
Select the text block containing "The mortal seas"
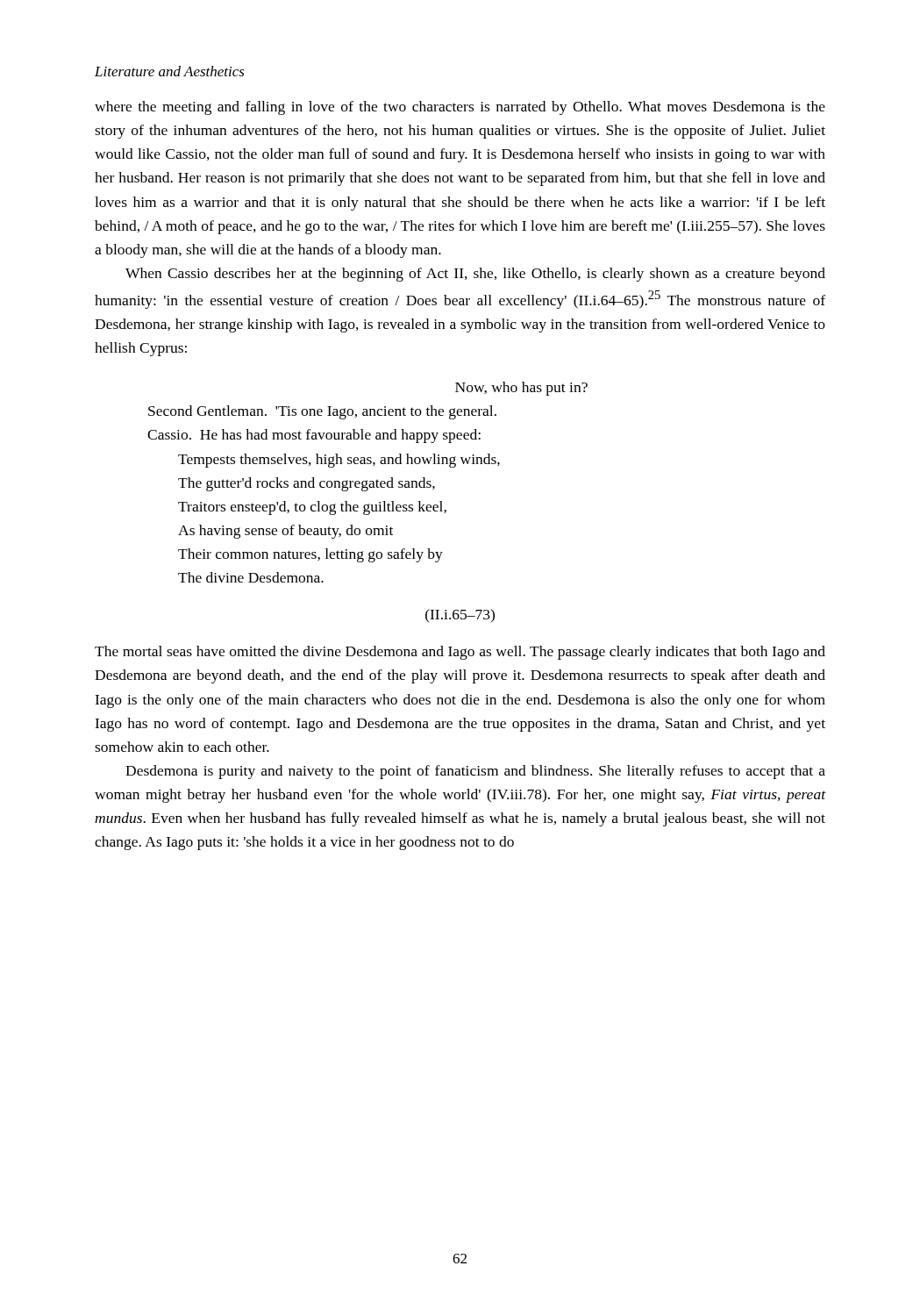click(460, 653)
